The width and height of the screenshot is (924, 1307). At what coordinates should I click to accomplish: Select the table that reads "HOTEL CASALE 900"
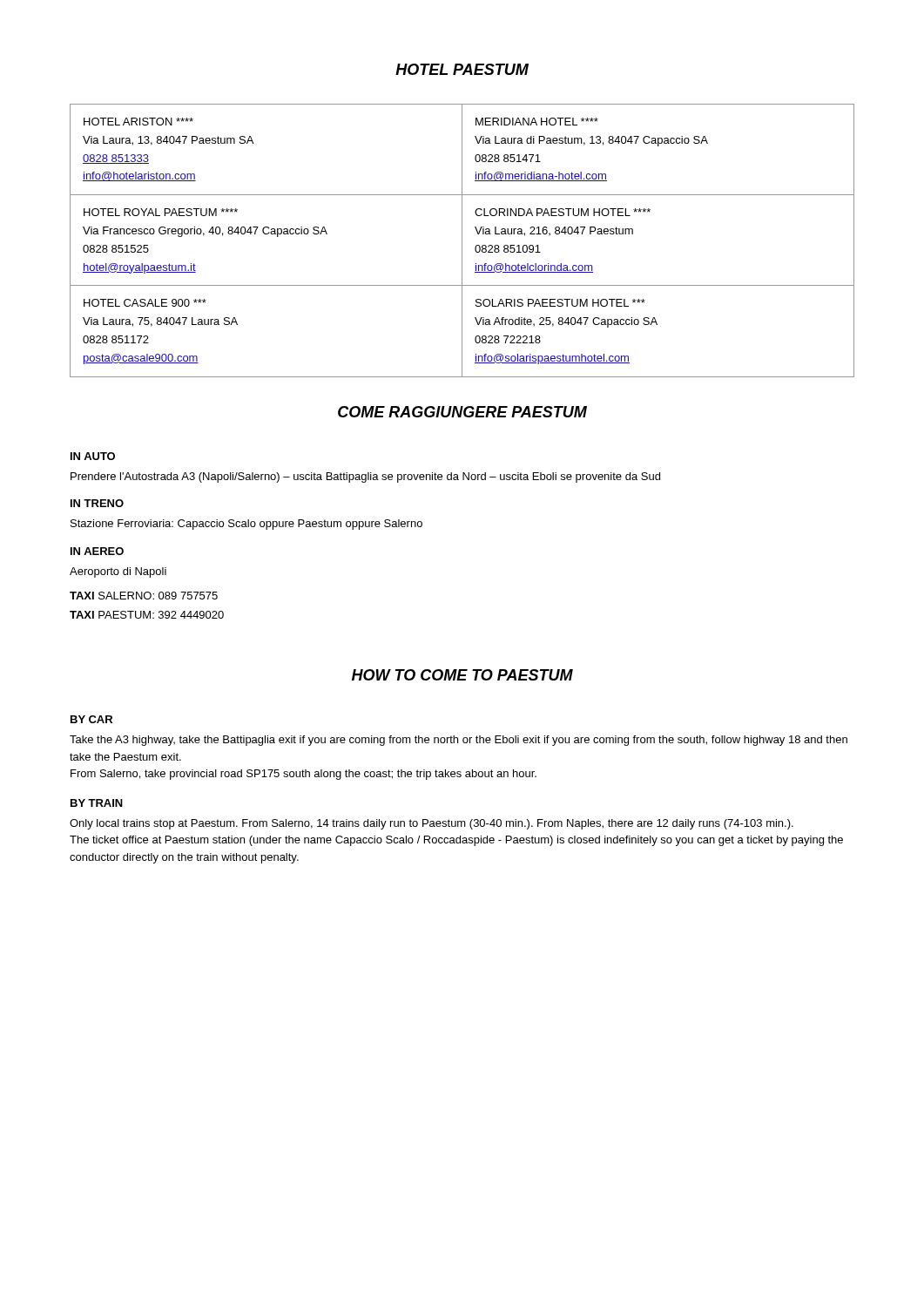(x=462, y=240)
